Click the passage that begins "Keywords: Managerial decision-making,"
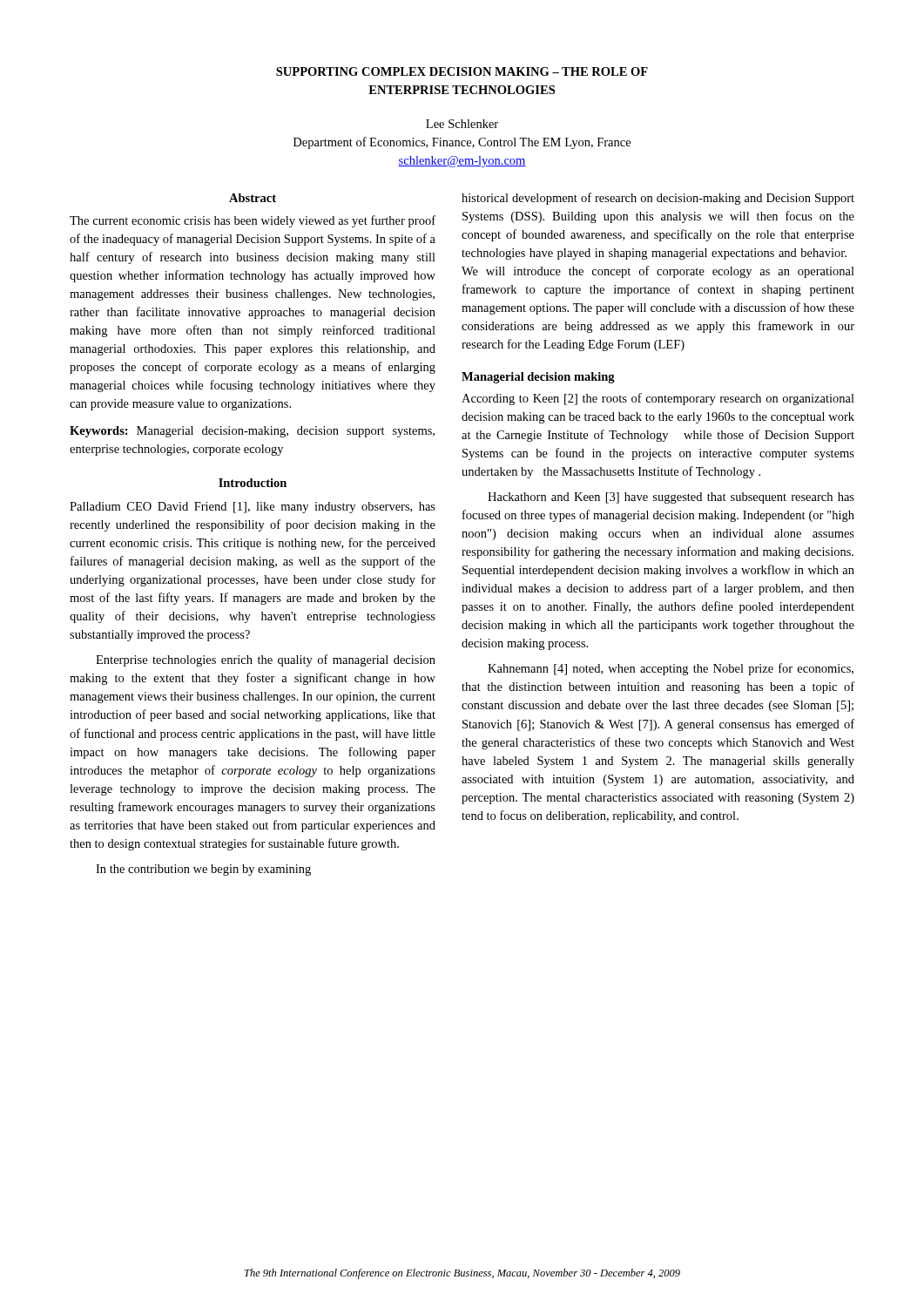Image resolution: width=924 pixels, height=1307 pixels. 253,440
